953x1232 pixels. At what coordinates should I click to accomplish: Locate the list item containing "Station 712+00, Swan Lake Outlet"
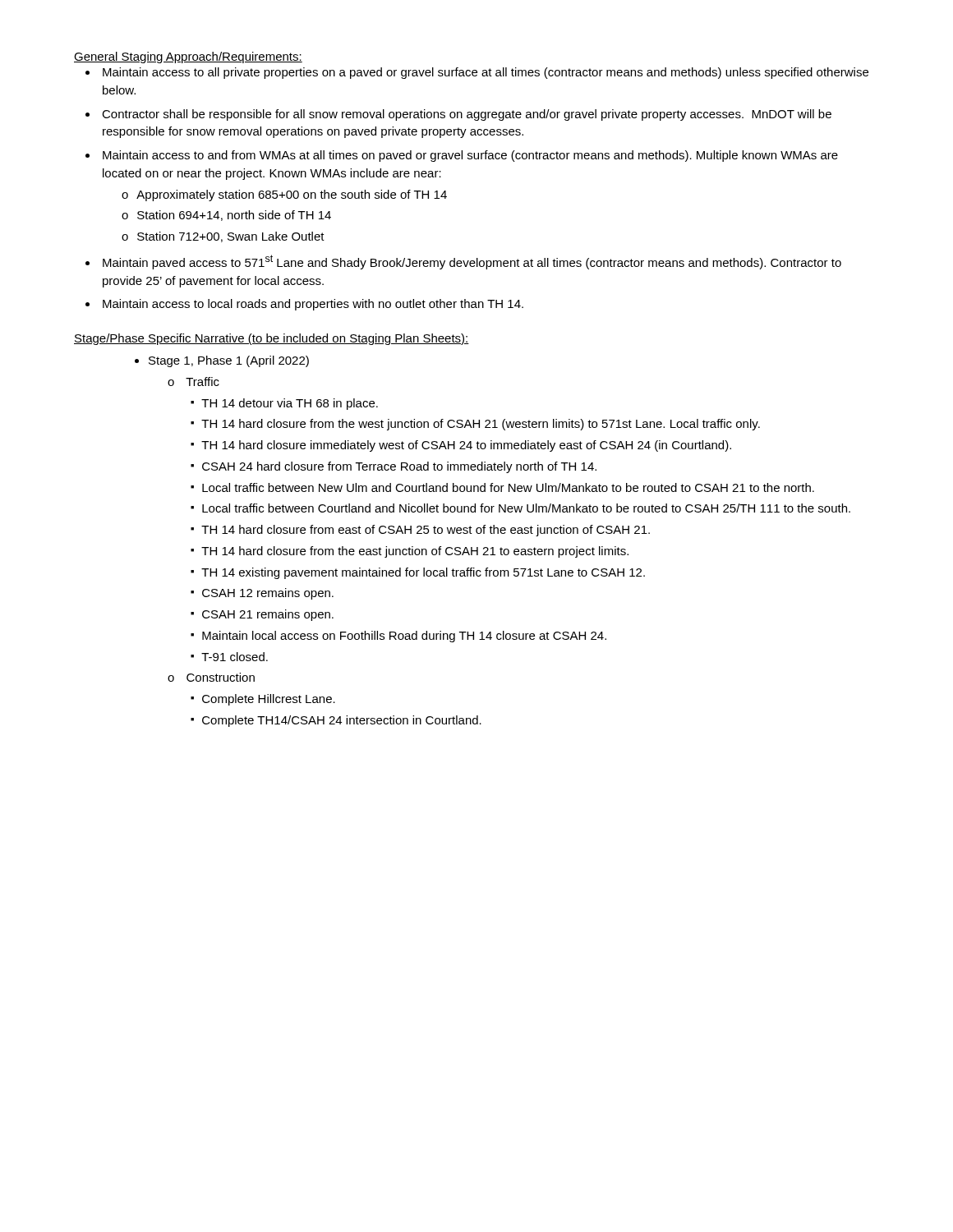pyautogui.click(x=230, y=236)
